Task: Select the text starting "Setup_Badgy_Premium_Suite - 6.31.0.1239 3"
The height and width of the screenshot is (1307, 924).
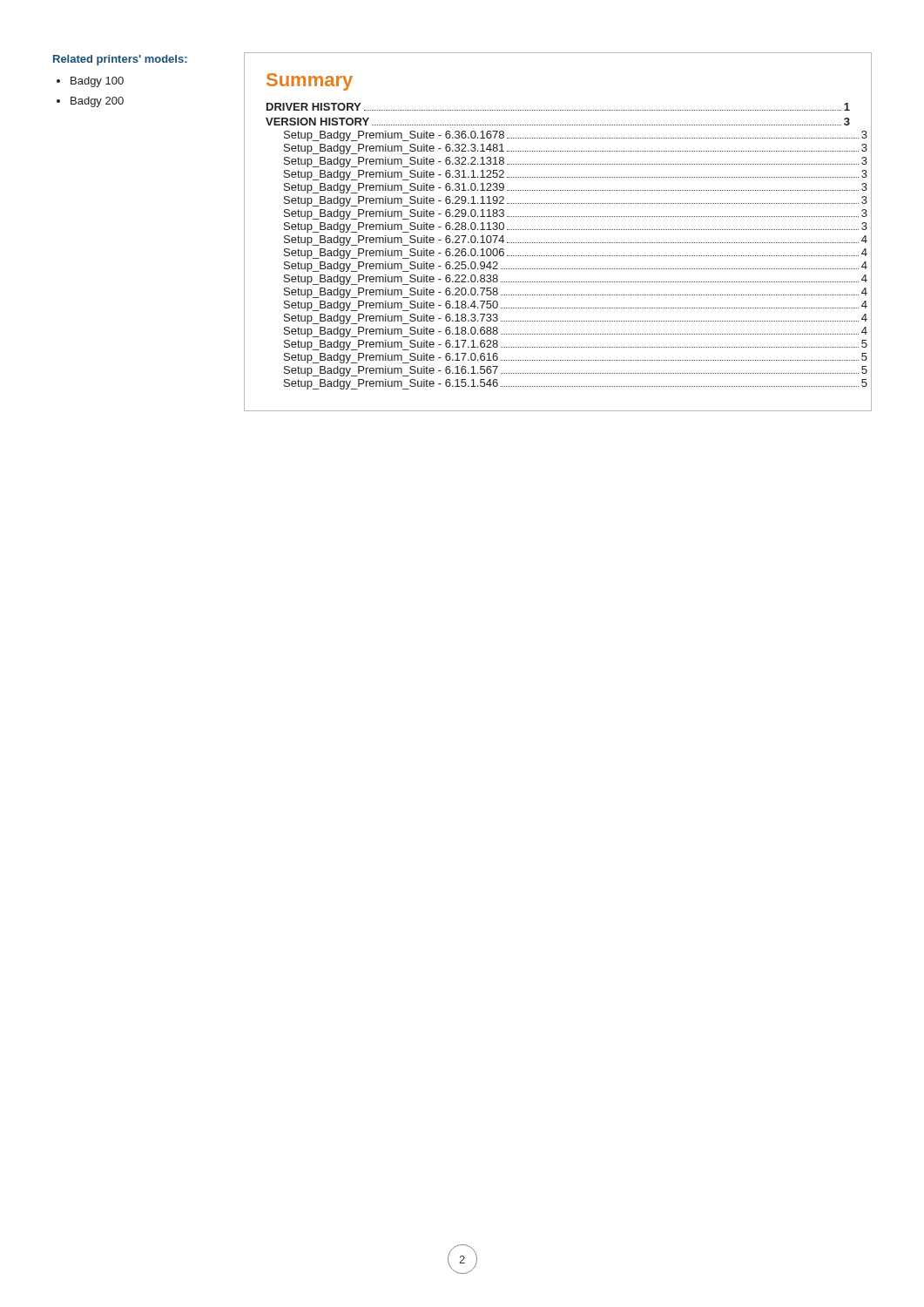Action: pyautogui.click(x=575, y=187)
